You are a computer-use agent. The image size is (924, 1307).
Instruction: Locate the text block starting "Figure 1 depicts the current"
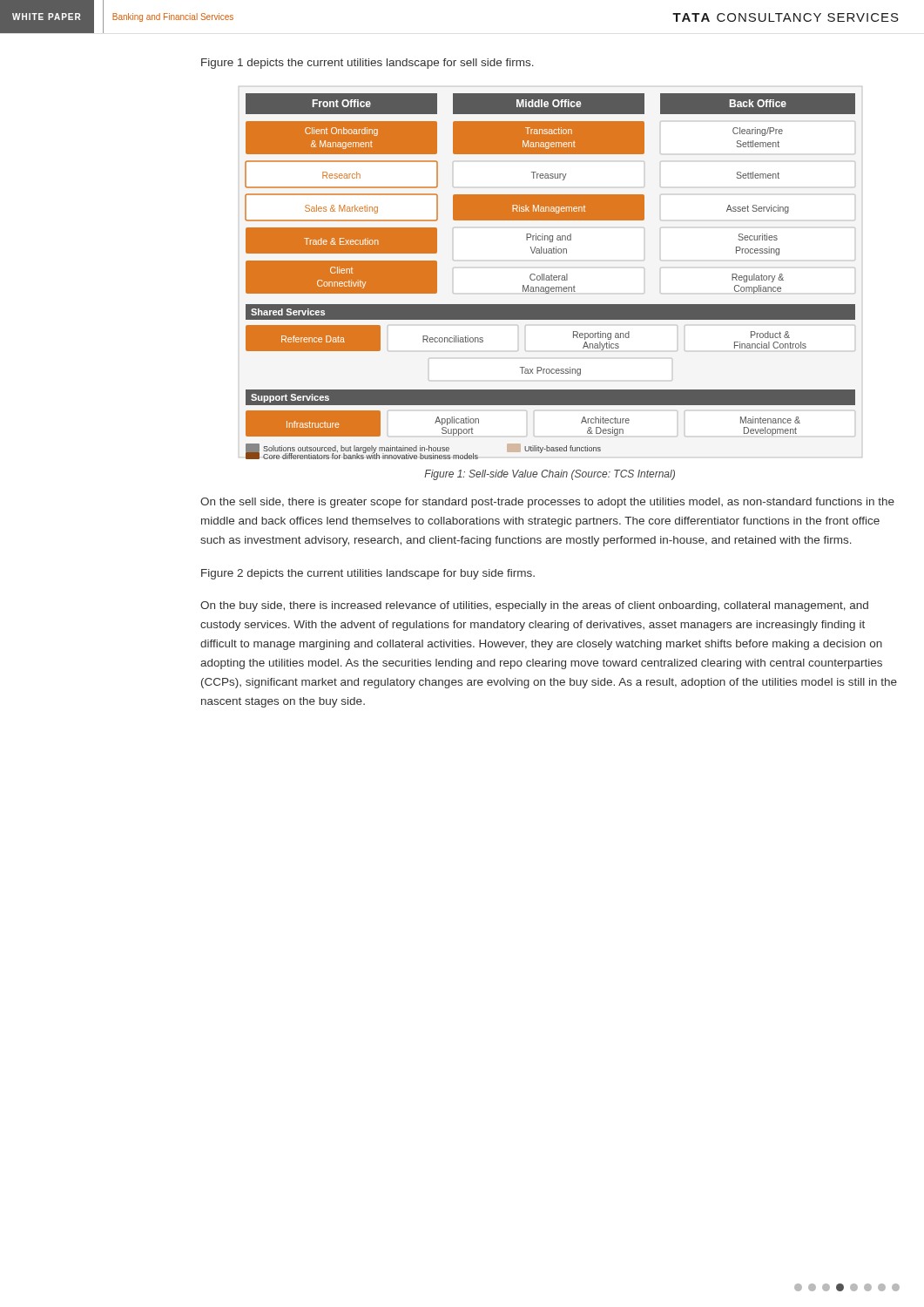[367, 62]
